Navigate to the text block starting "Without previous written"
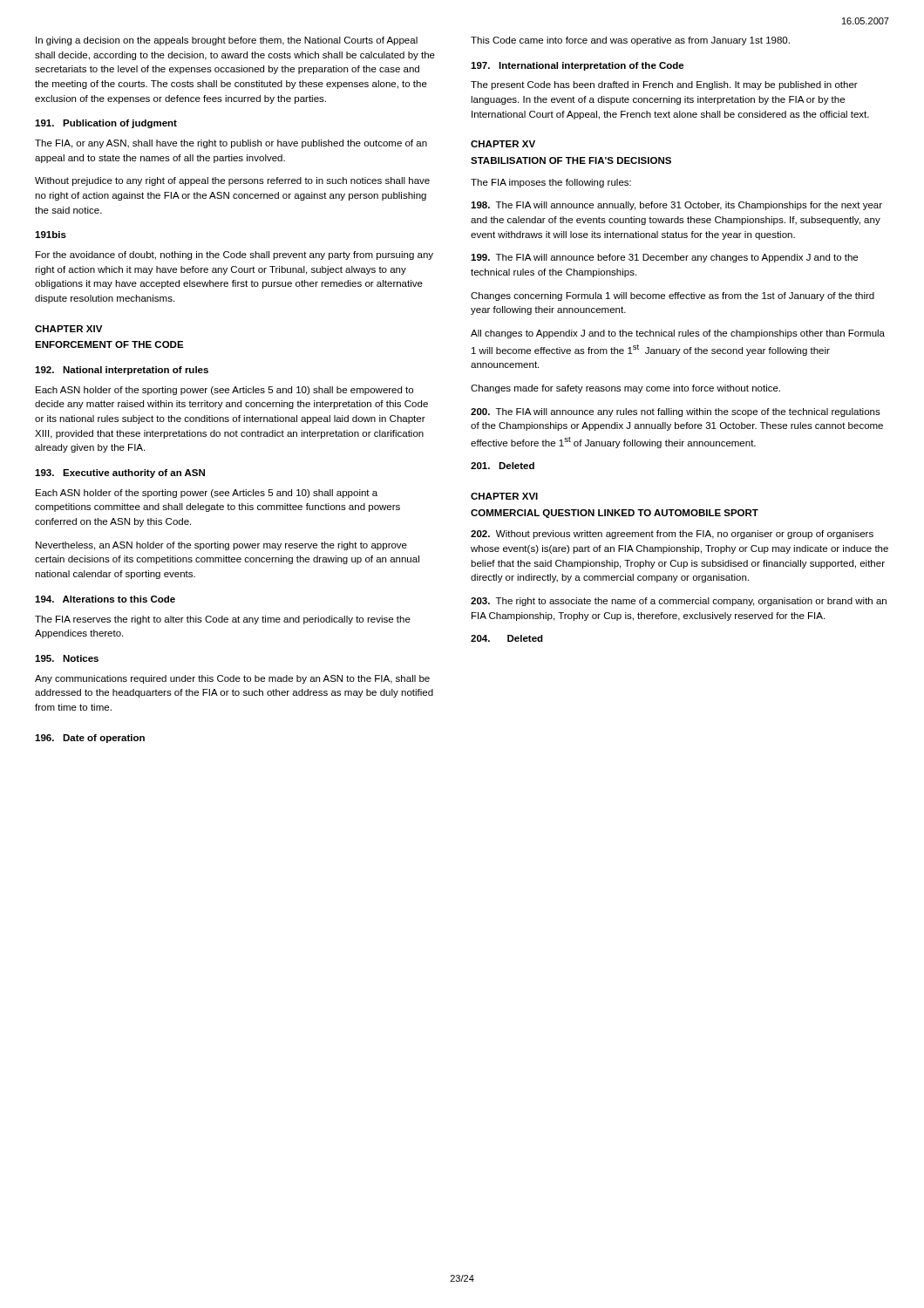 (680, 556)
